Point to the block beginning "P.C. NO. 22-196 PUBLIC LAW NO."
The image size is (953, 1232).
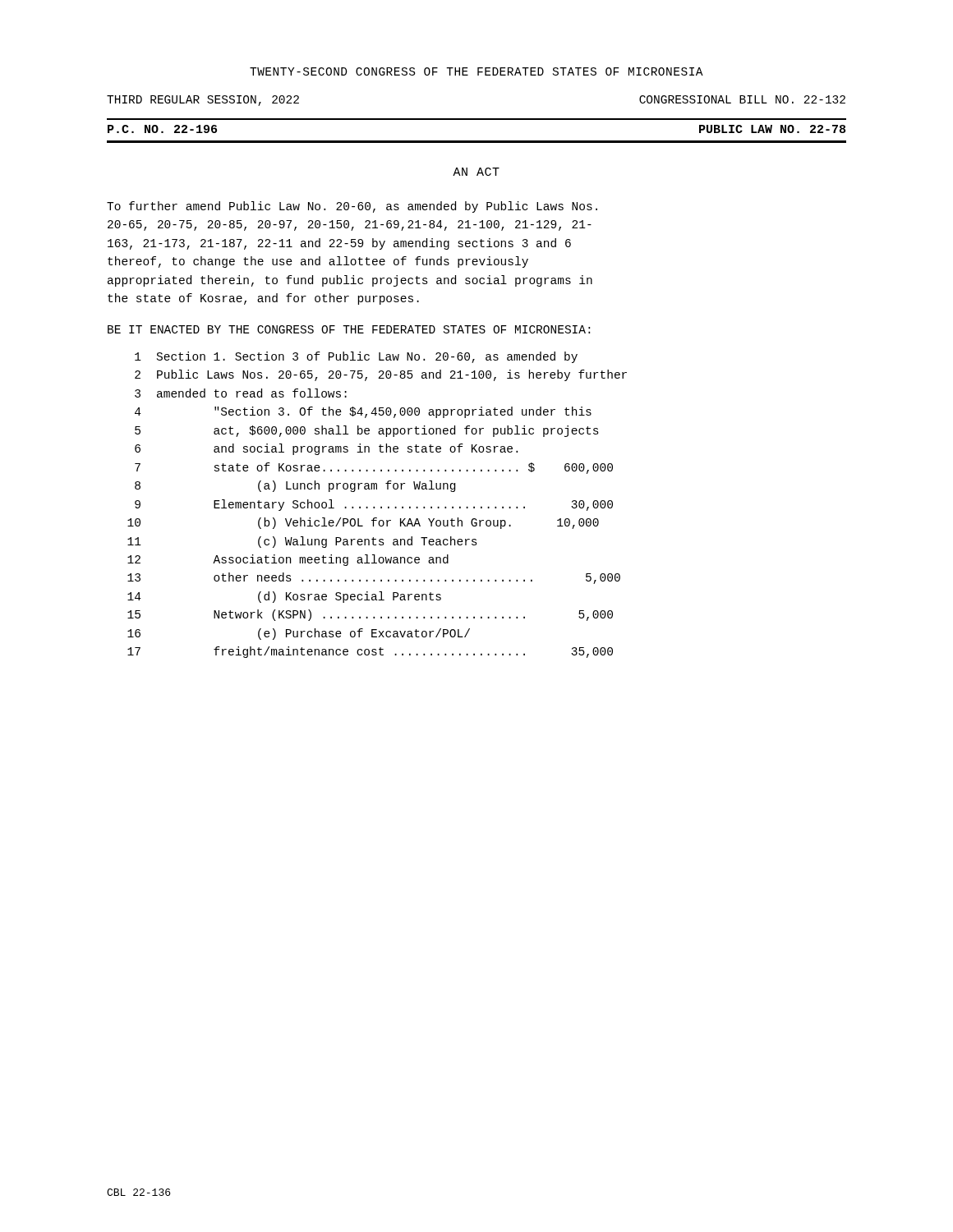pos(476,130)
